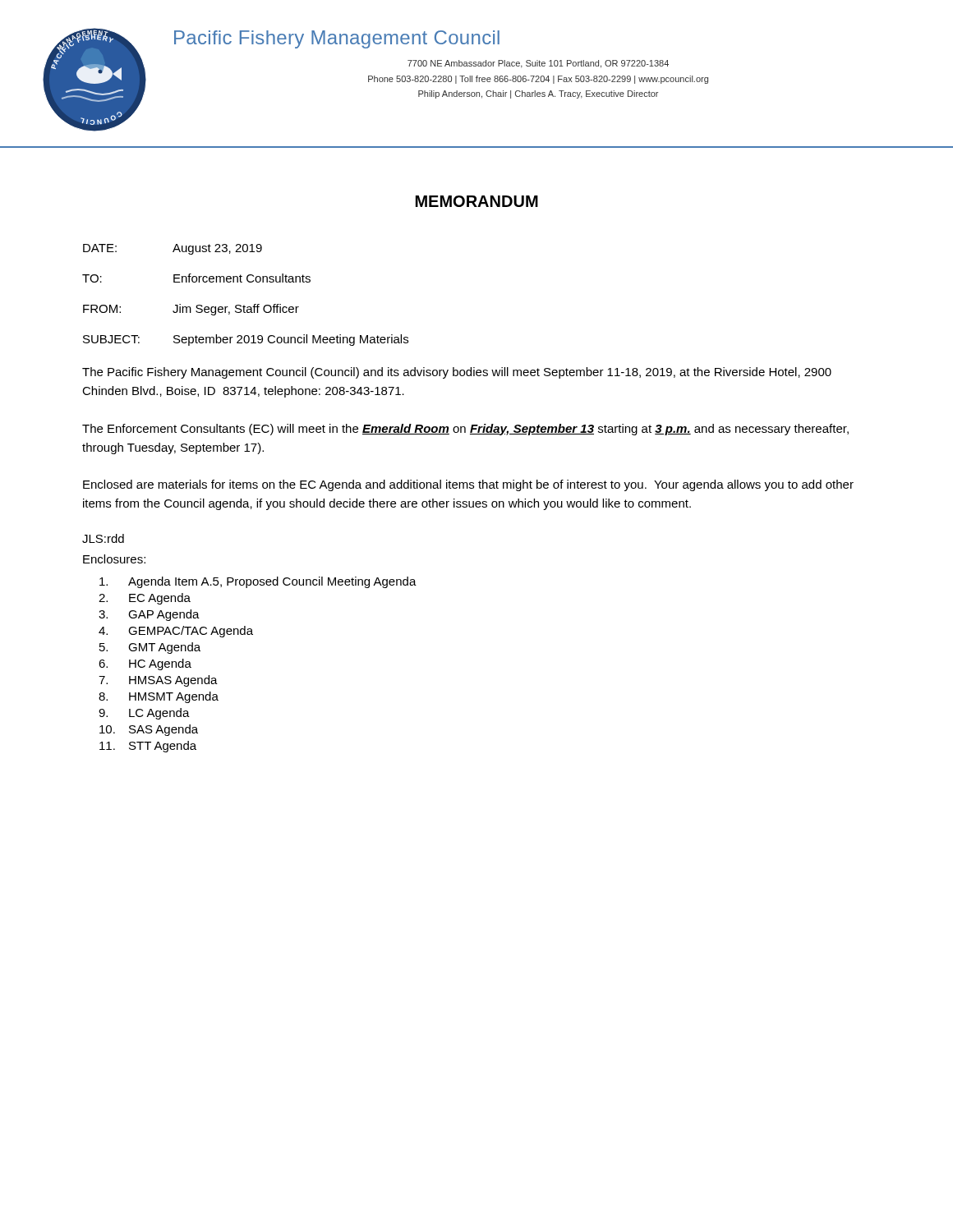Click on the list item that says "11. STT Agenda"
Viewport: 953px width, 1232px height.
coord(148,747)
